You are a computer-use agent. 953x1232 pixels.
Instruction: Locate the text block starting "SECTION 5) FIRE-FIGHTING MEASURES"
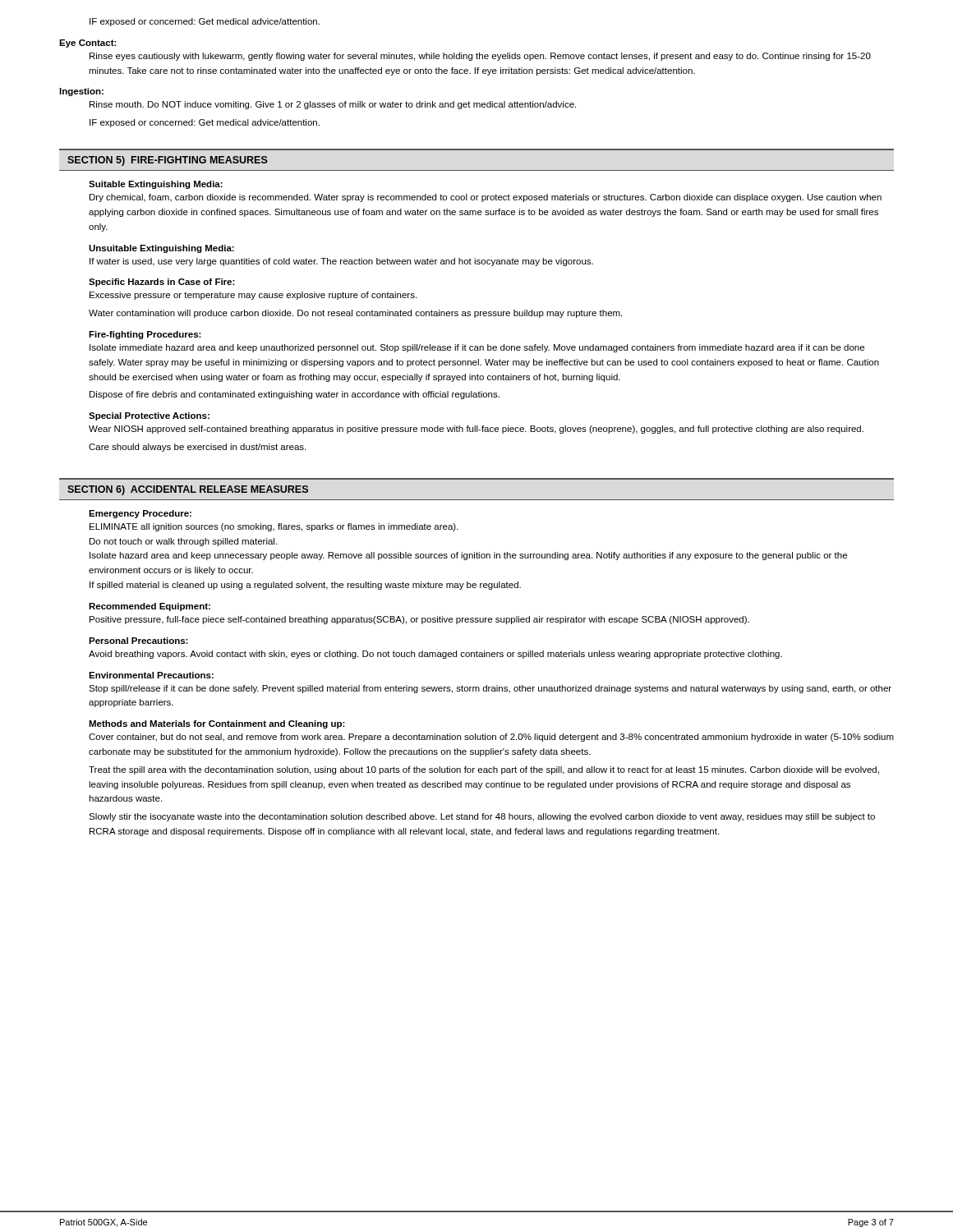[167, 160]
